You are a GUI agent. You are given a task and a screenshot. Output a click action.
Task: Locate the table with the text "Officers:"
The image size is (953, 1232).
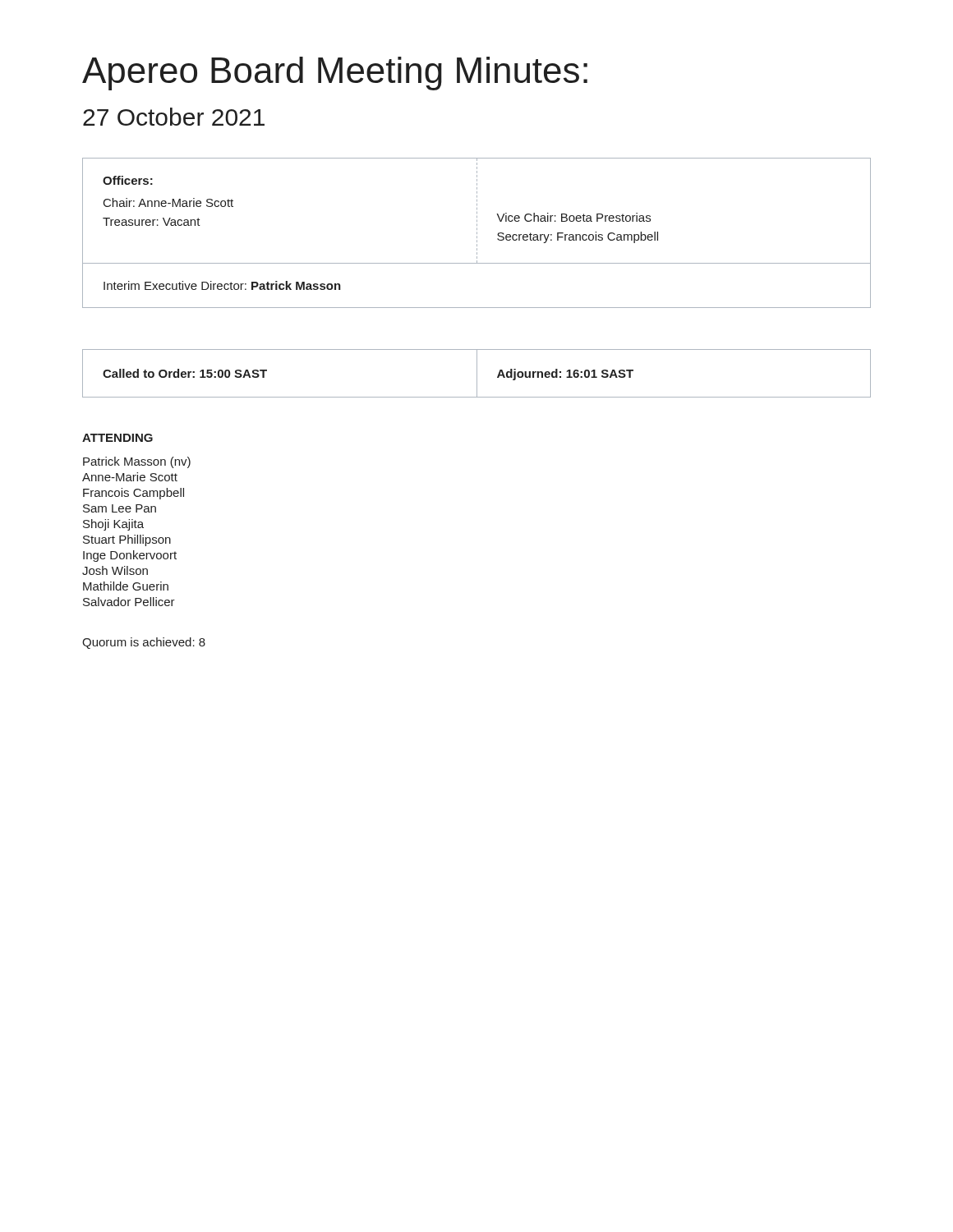(x=476, y=233)
